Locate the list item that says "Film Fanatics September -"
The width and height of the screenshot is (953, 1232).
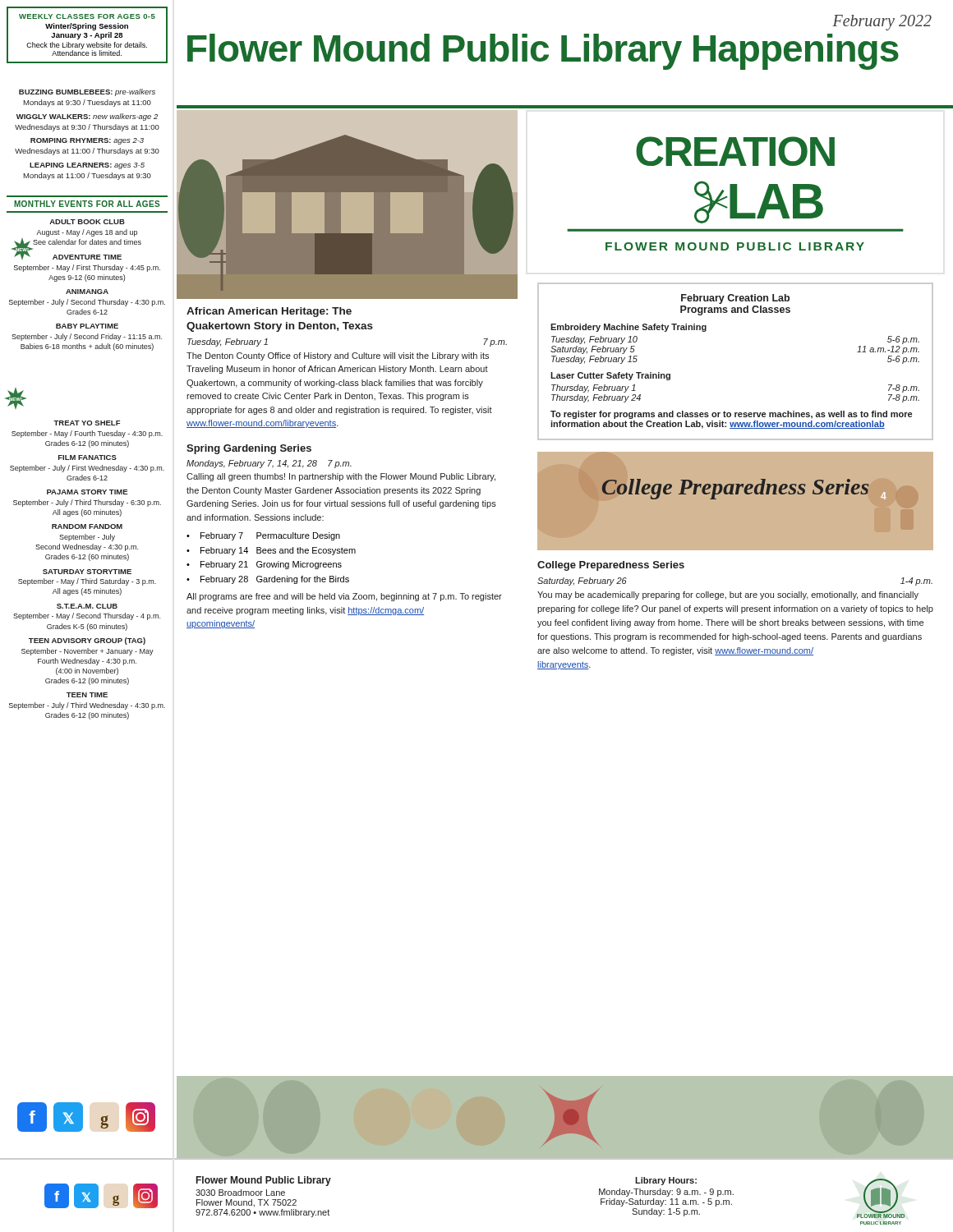click(x=87, y=468)
